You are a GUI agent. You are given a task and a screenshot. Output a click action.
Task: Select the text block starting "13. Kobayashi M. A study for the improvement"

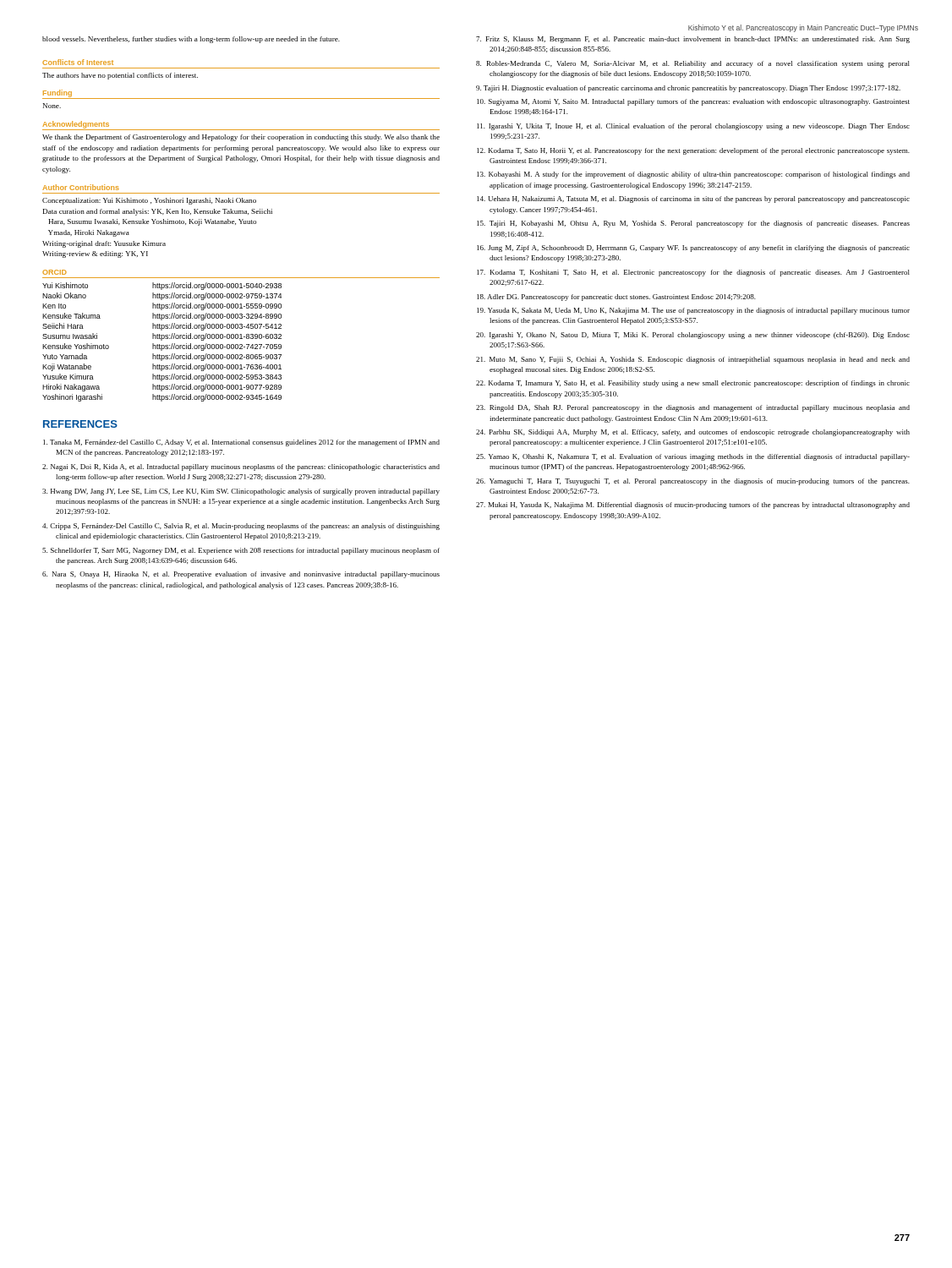[693, 180]
